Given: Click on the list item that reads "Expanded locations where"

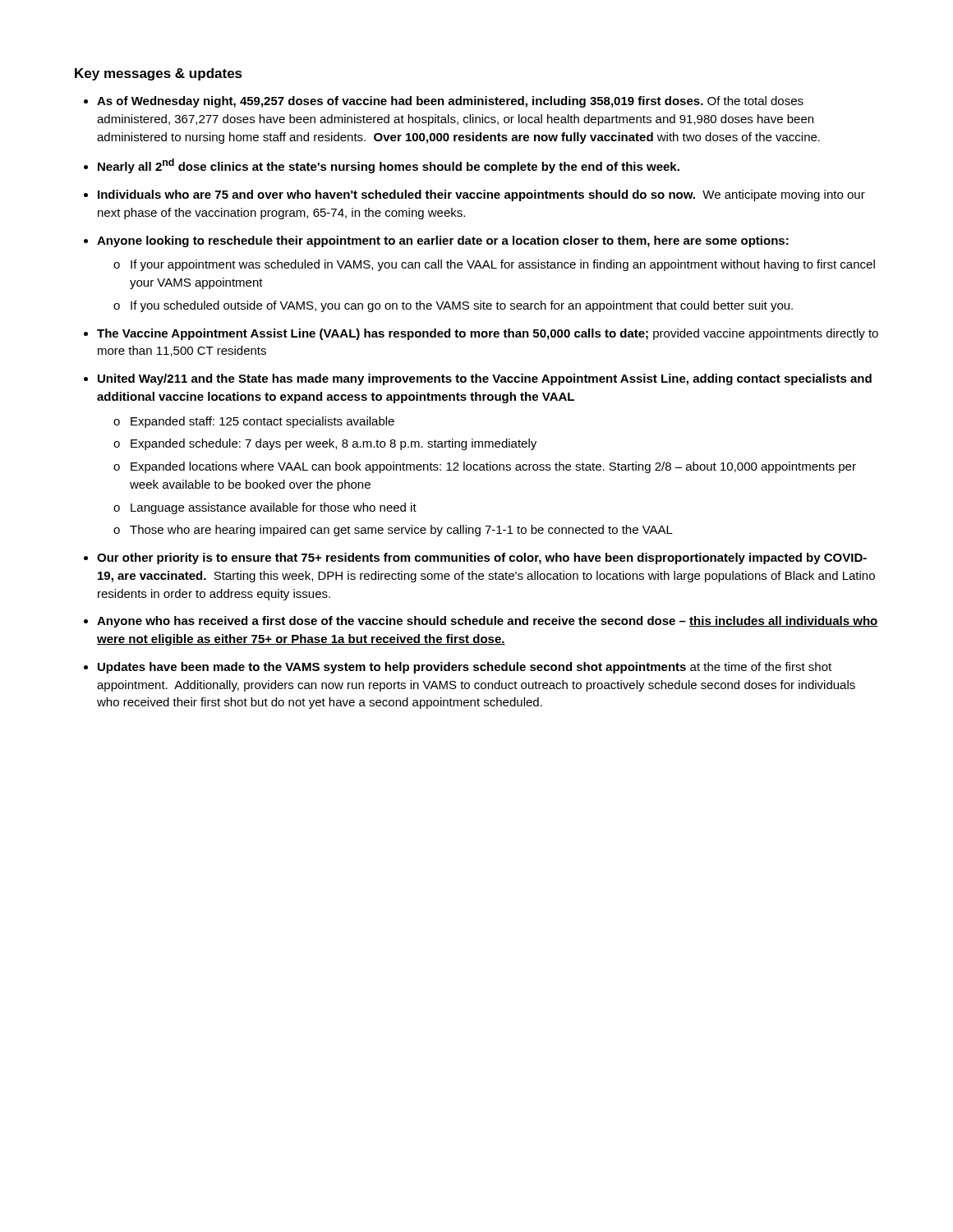Looking at the screenshot, I should click(x=493, y=475).
